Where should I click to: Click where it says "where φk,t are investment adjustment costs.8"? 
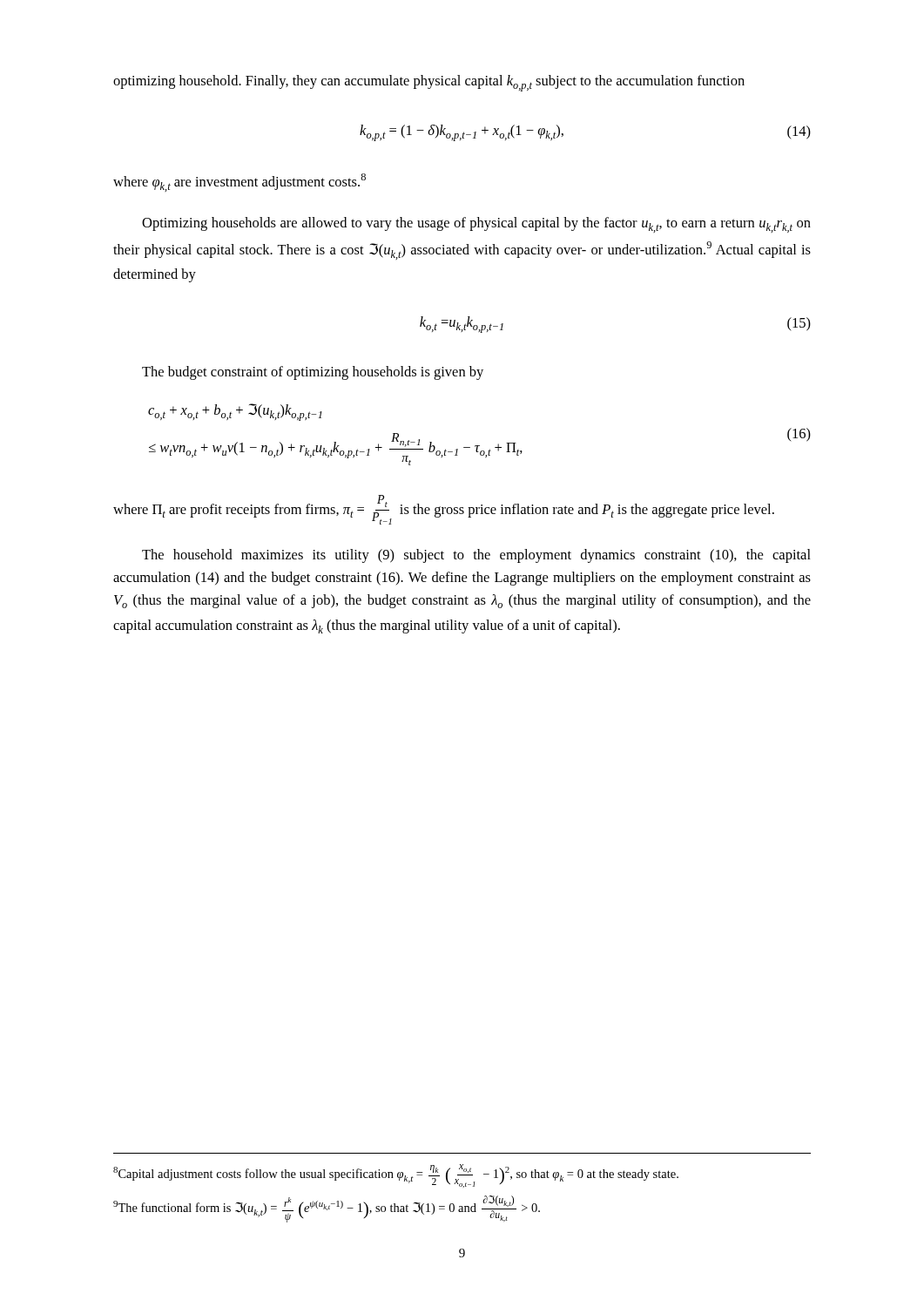coord(239,183)
